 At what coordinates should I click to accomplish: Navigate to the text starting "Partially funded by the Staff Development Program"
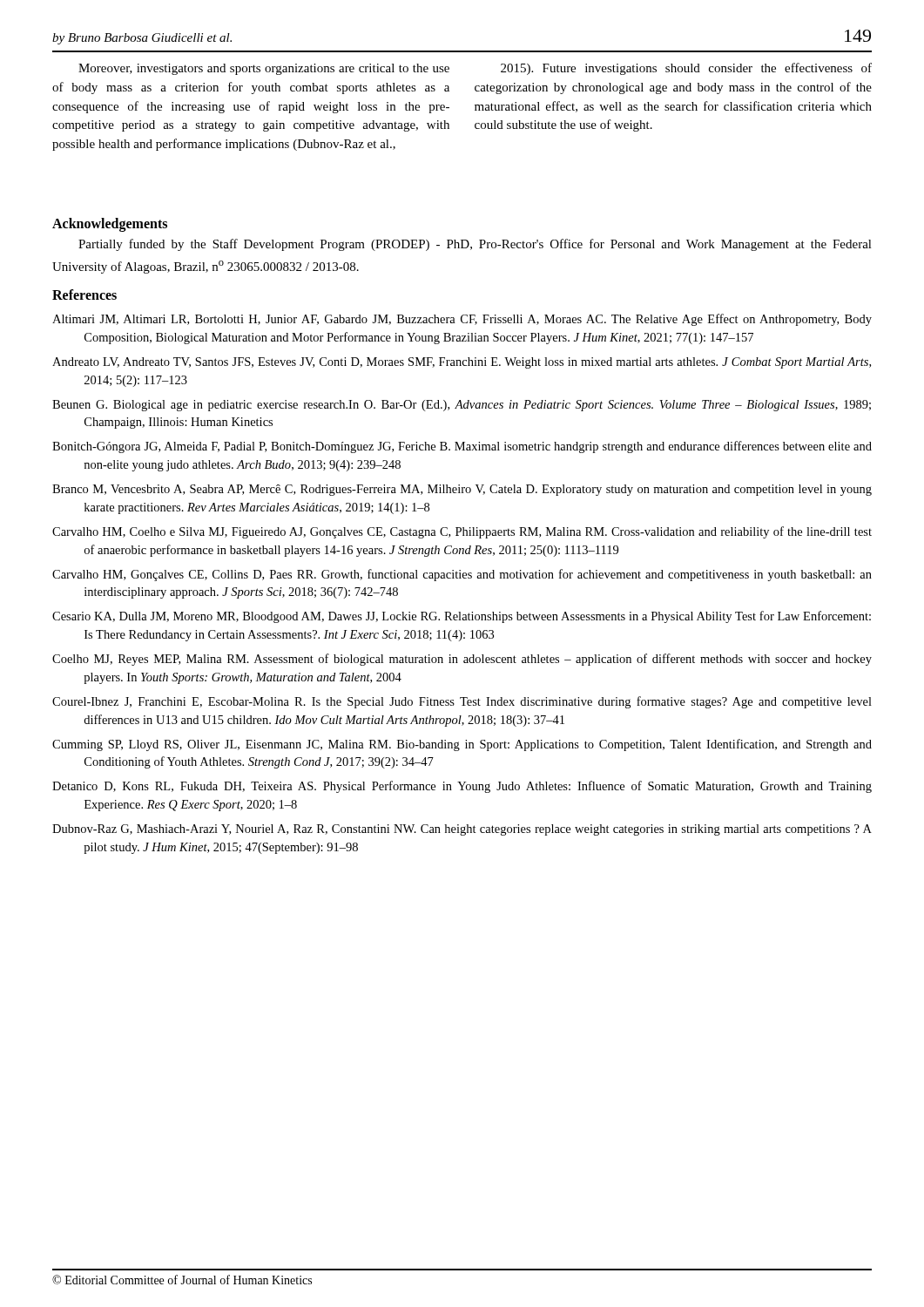click(462, 256)
